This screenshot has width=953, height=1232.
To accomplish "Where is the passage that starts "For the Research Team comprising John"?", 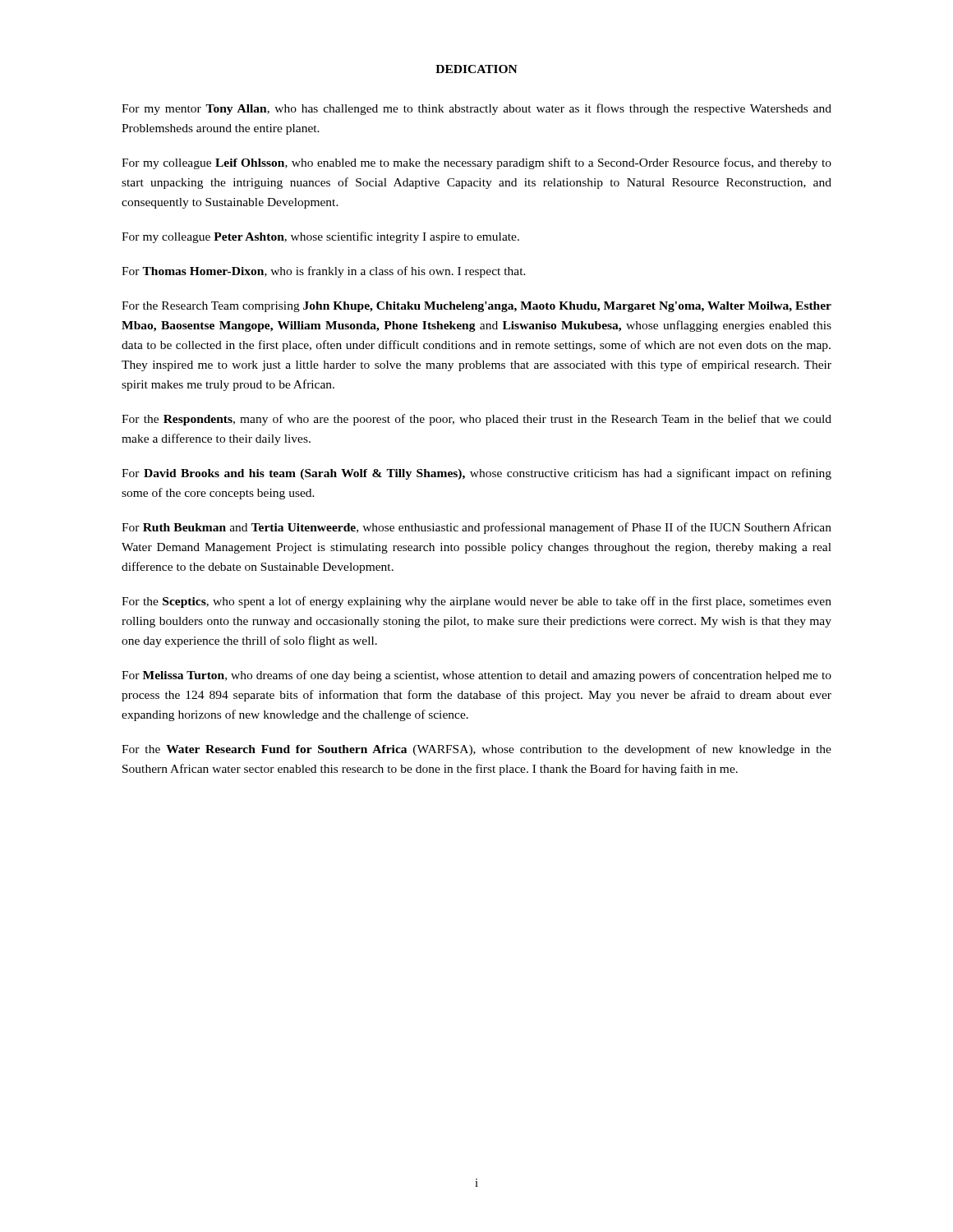I will (476, 345).
